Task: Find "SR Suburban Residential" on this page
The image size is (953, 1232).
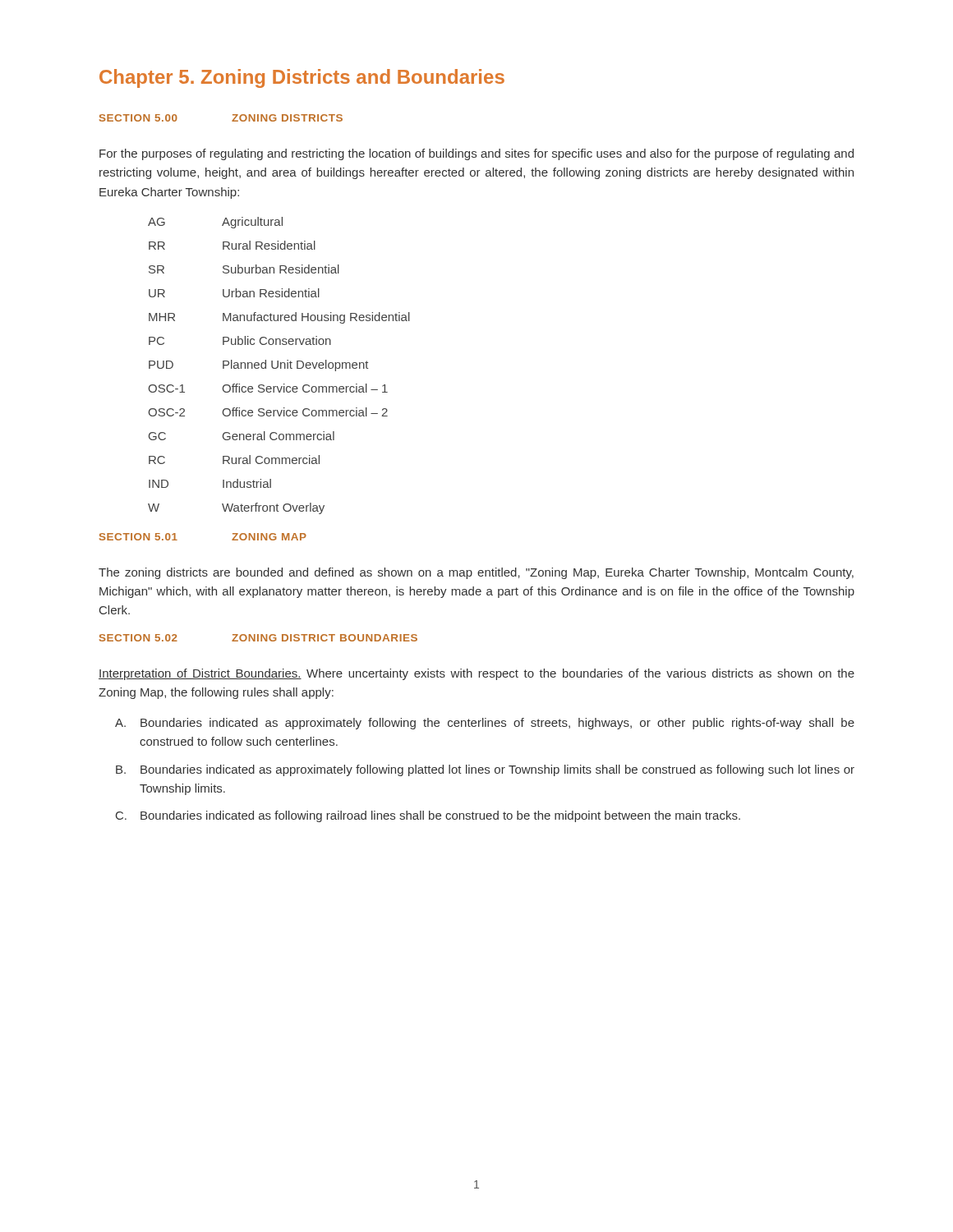Action: click(x=244, y=269)
